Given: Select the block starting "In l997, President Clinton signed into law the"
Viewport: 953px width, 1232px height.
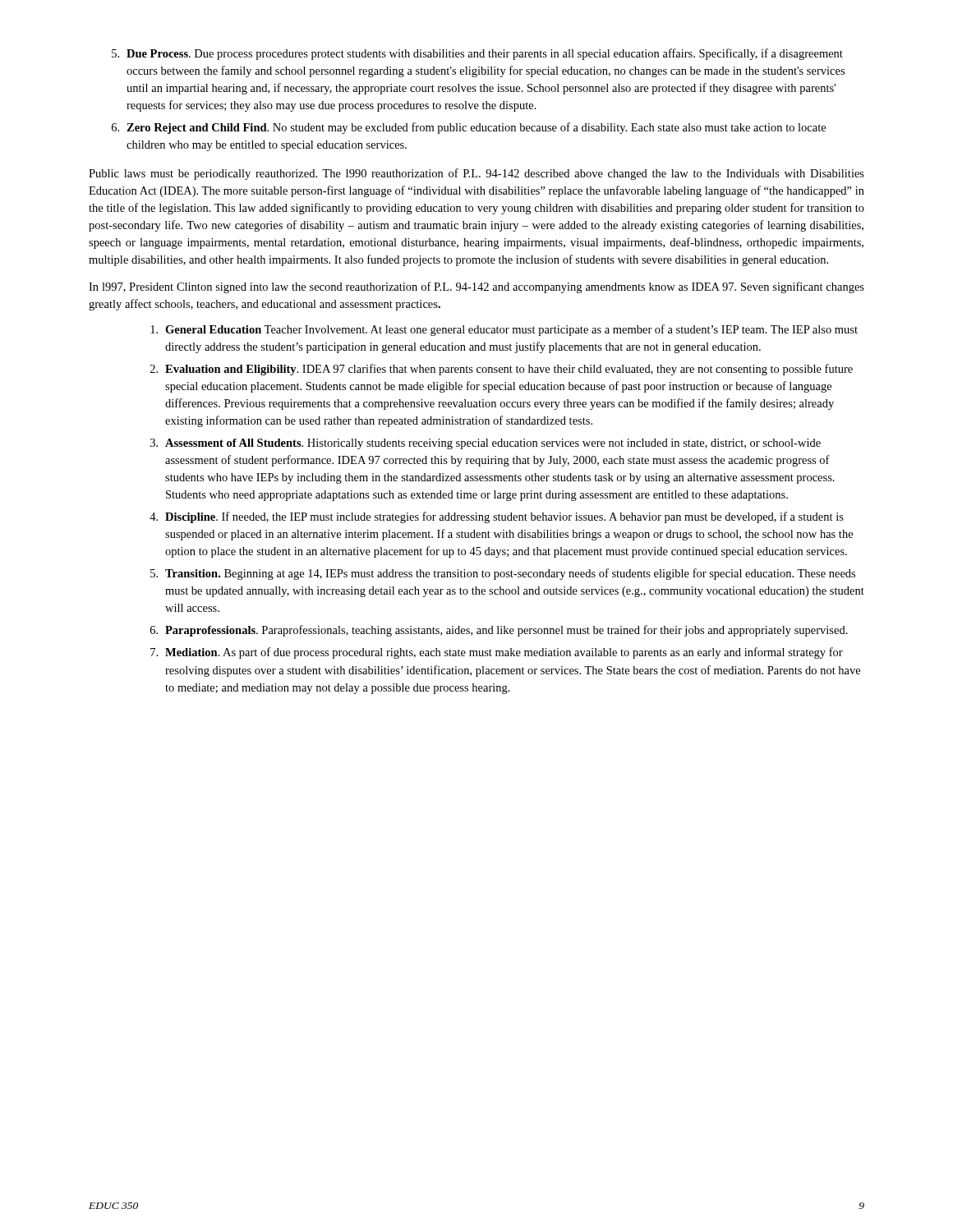Looking at the screenshot, I should point(476,295).
